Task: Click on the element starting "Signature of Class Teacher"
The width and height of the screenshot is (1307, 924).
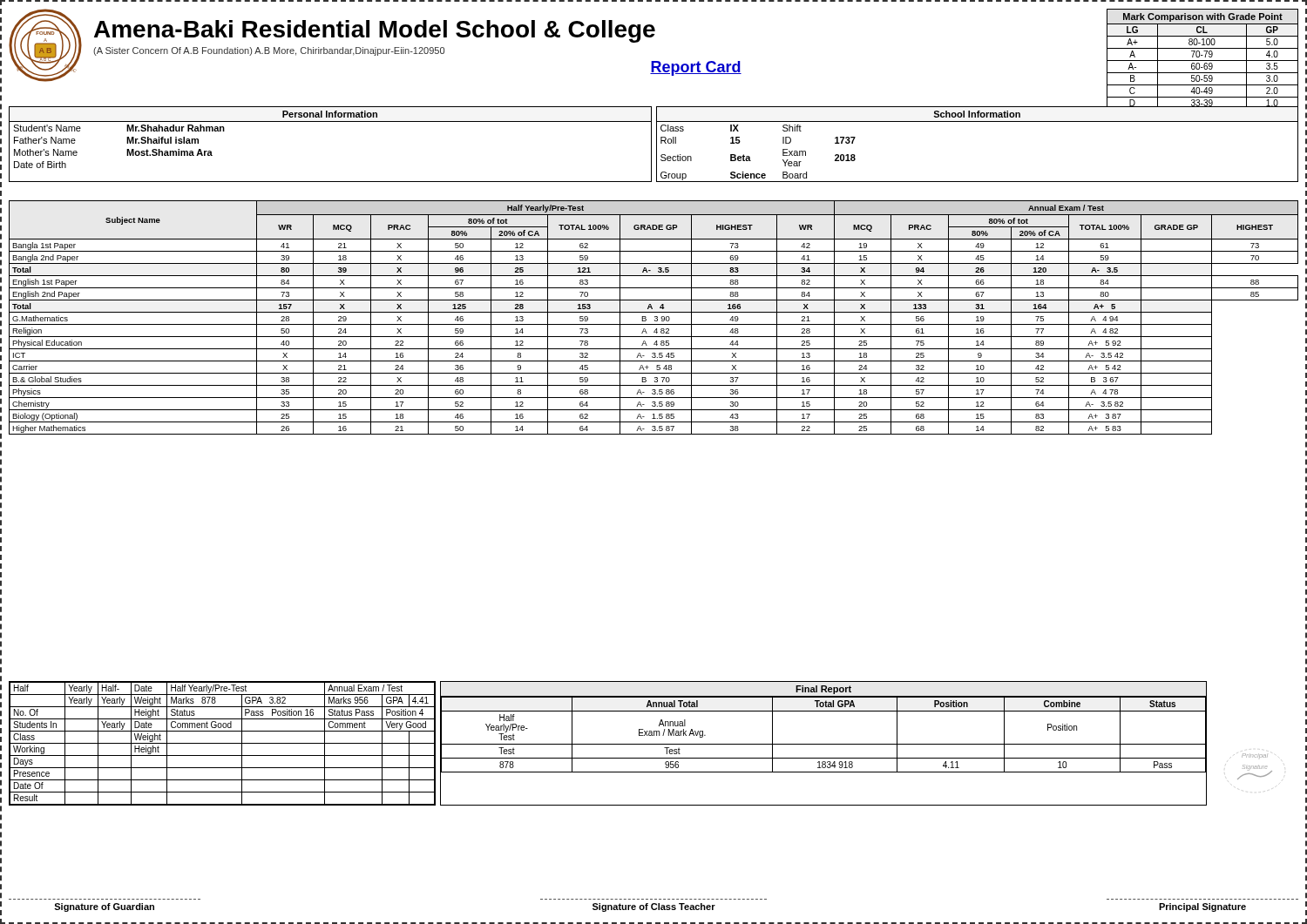Action: (x=654, y=905)
